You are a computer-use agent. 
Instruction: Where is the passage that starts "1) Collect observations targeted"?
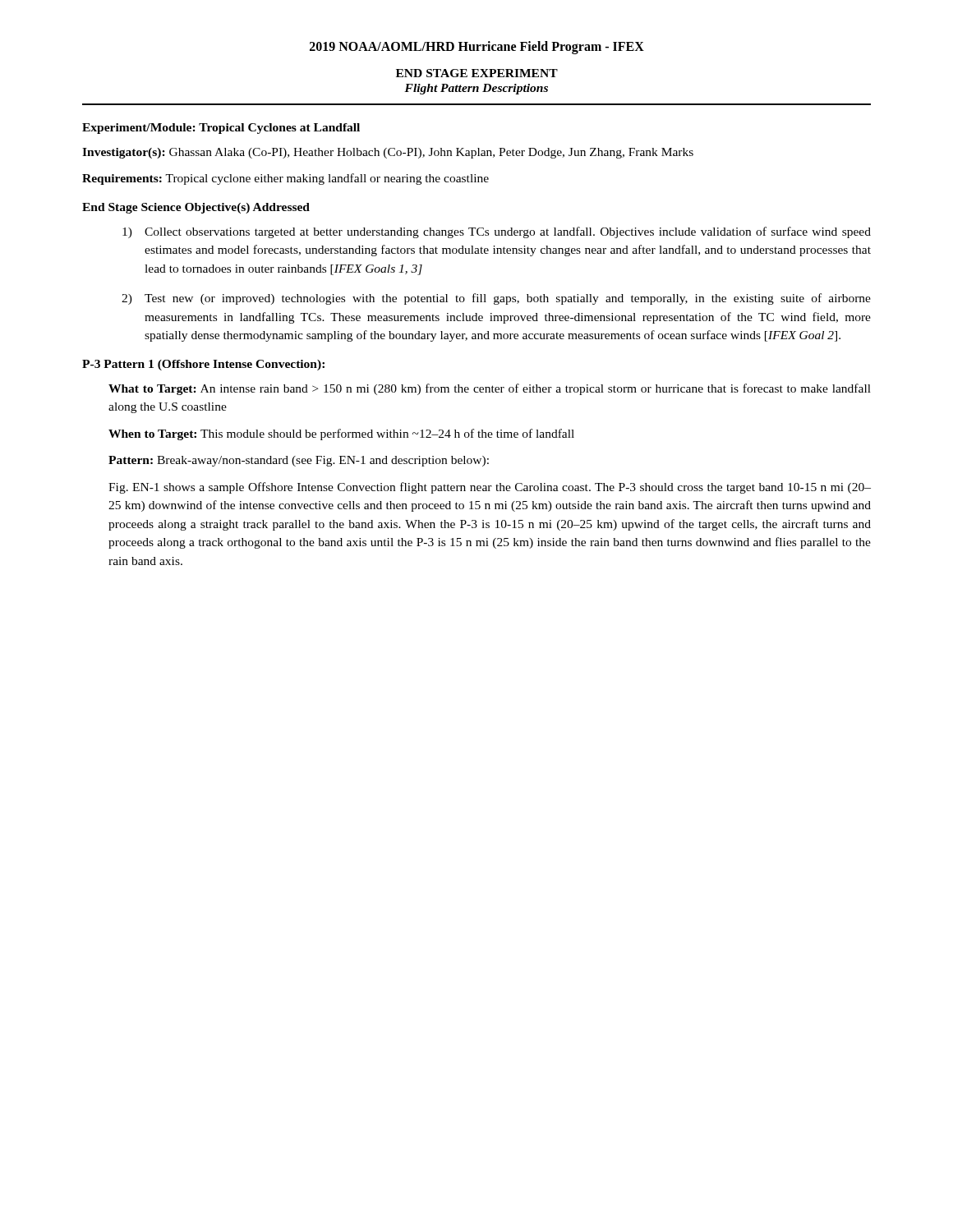coord(496,250)
